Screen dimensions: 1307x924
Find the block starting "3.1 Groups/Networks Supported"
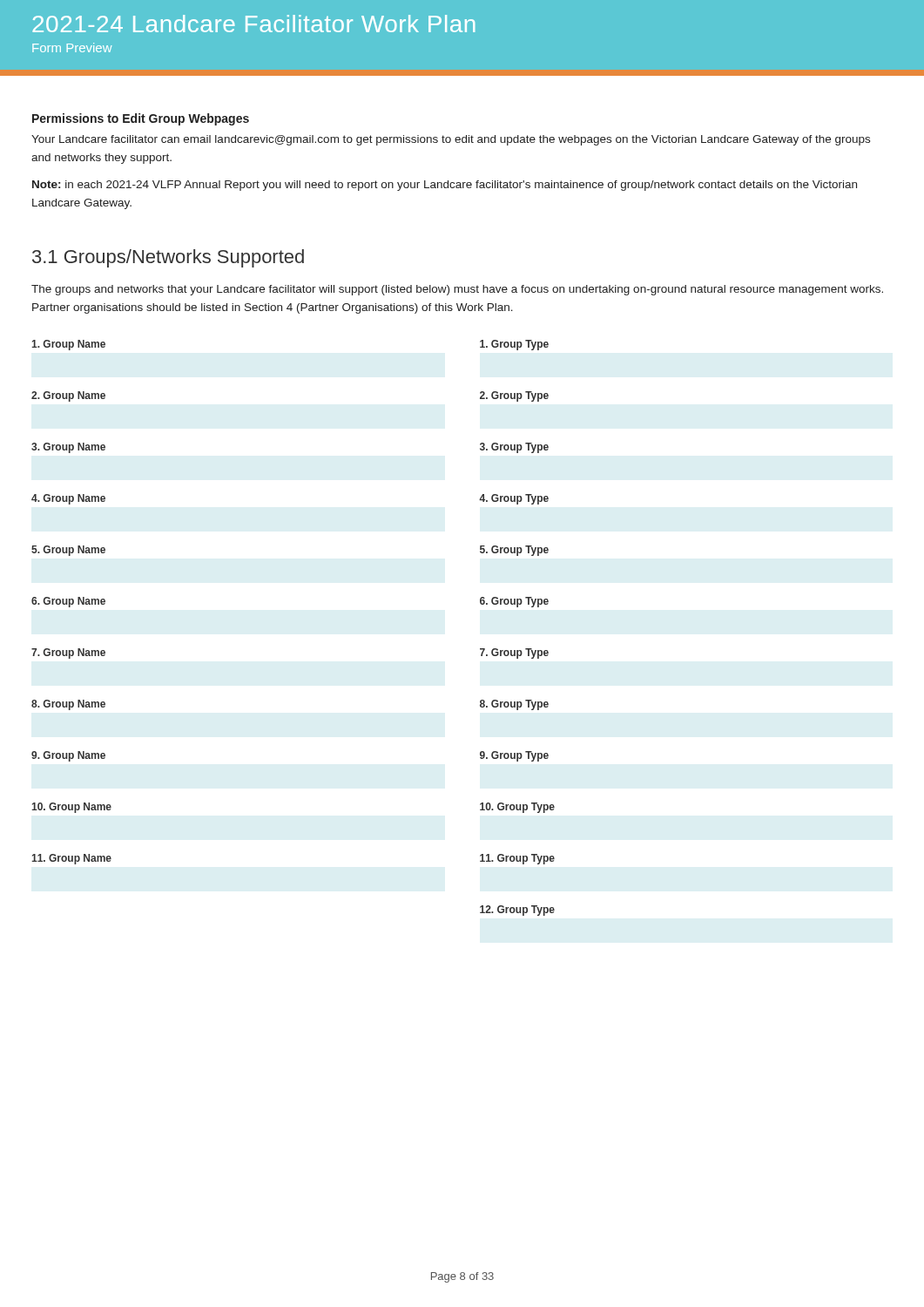[168, 256]
